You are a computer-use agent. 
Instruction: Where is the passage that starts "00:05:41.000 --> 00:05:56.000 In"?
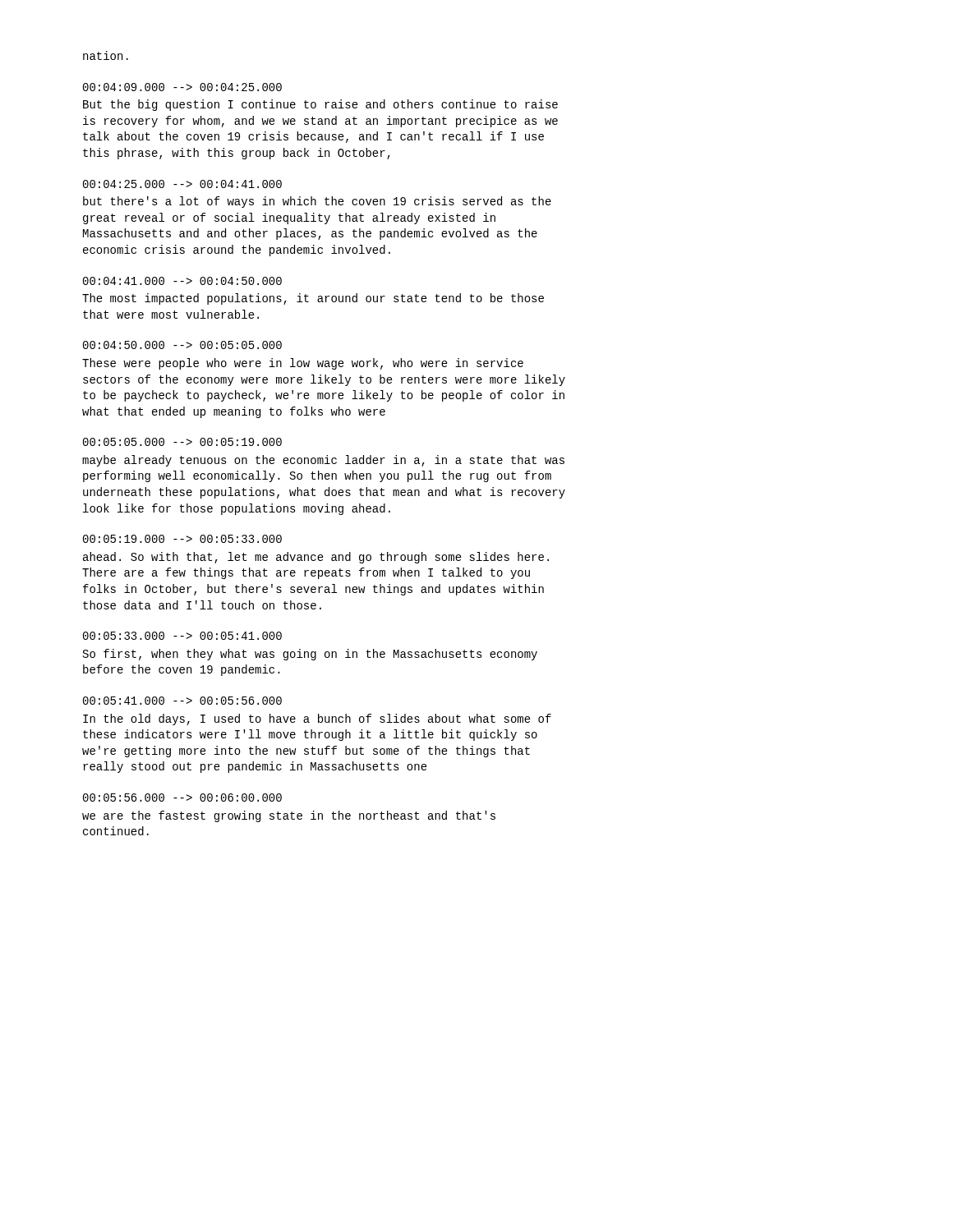tap(411, 735)
